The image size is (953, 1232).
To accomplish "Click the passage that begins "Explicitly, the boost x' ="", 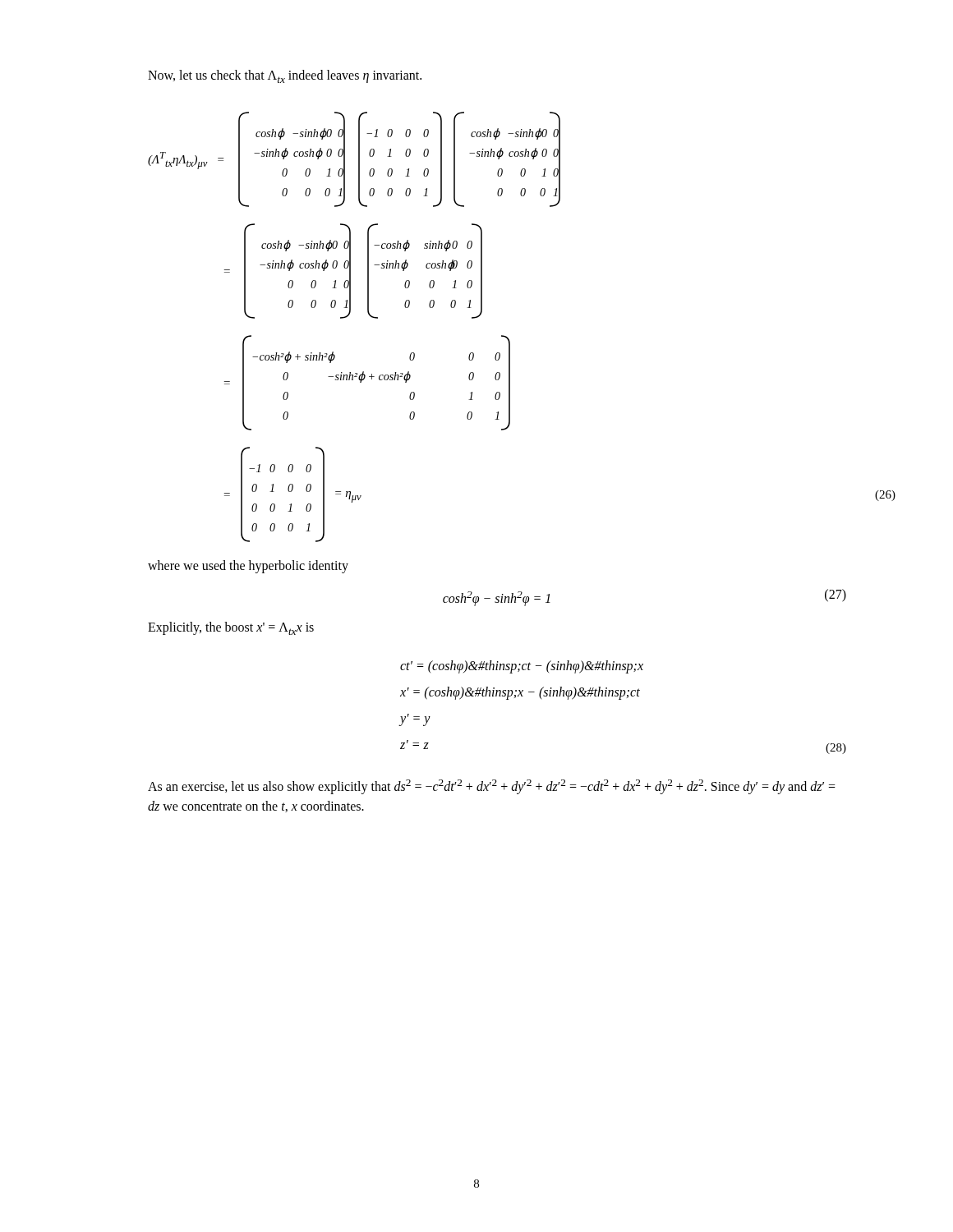I will [231, 628].
